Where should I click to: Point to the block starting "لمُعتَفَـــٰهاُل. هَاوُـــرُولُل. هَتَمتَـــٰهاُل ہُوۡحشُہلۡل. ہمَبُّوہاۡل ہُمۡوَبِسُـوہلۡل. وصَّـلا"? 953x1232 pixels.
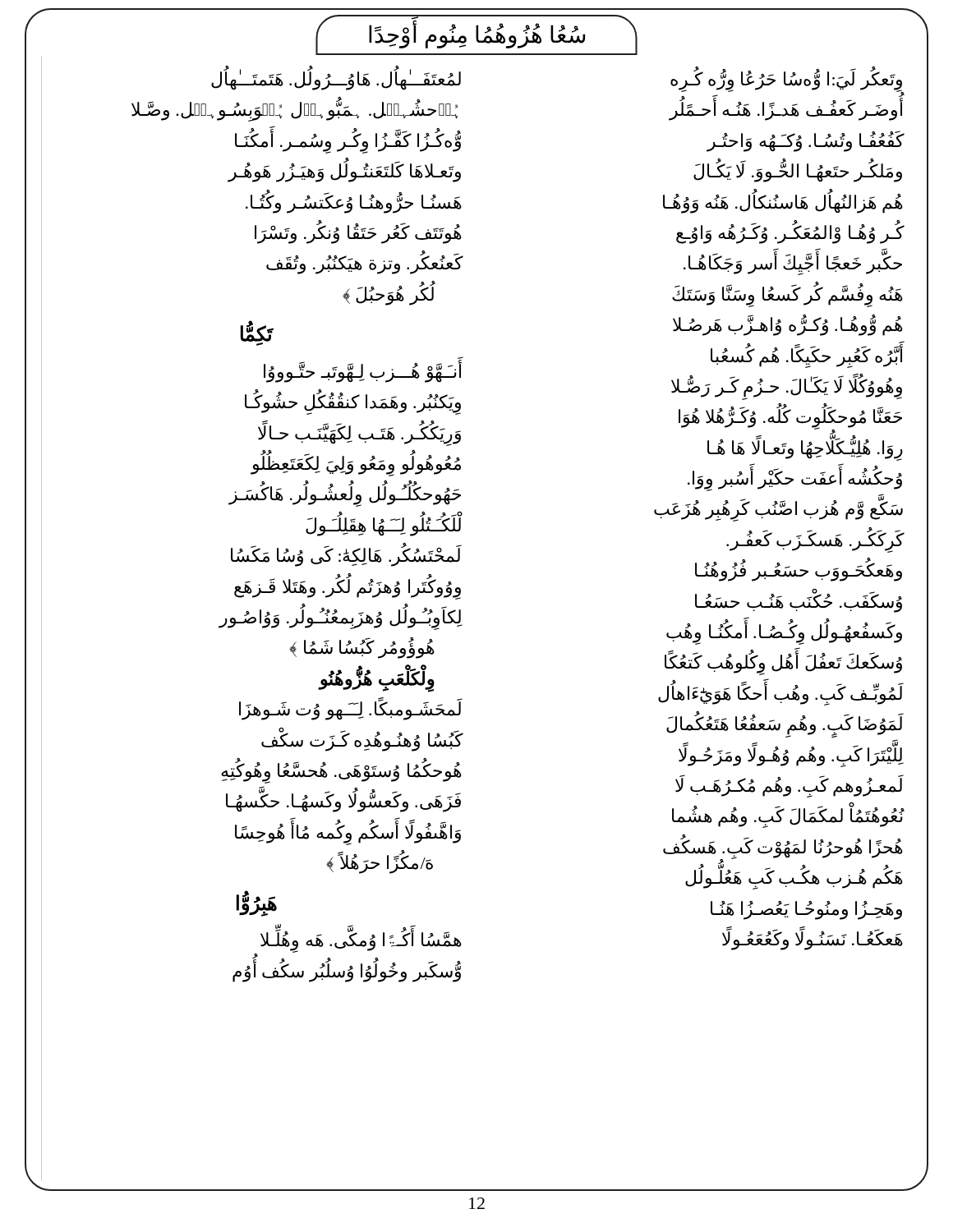pyautogui.click(x=296, y=187)
